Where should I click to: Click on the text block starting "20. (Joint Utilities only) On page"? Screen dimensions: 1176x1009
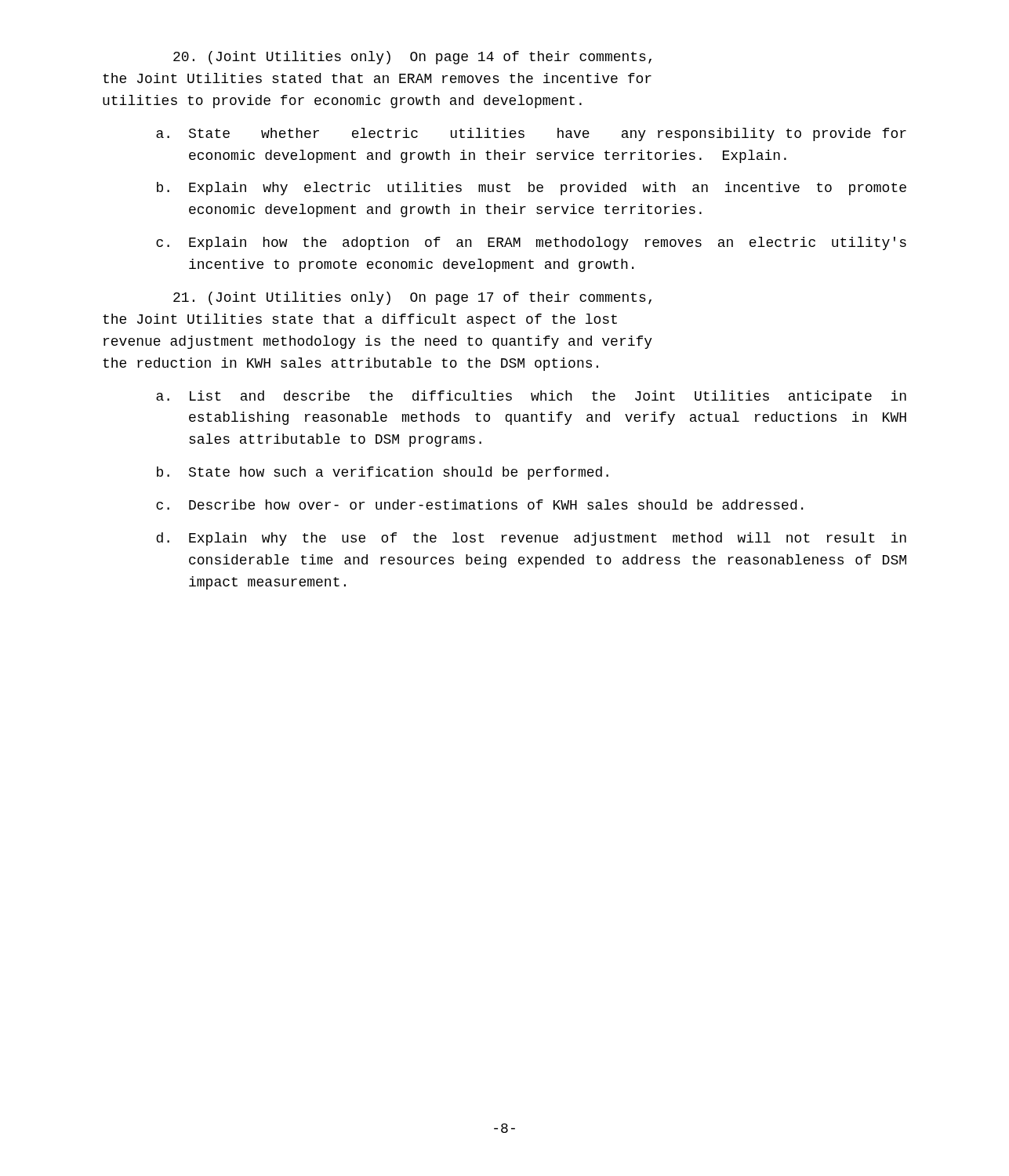point(379,78)
